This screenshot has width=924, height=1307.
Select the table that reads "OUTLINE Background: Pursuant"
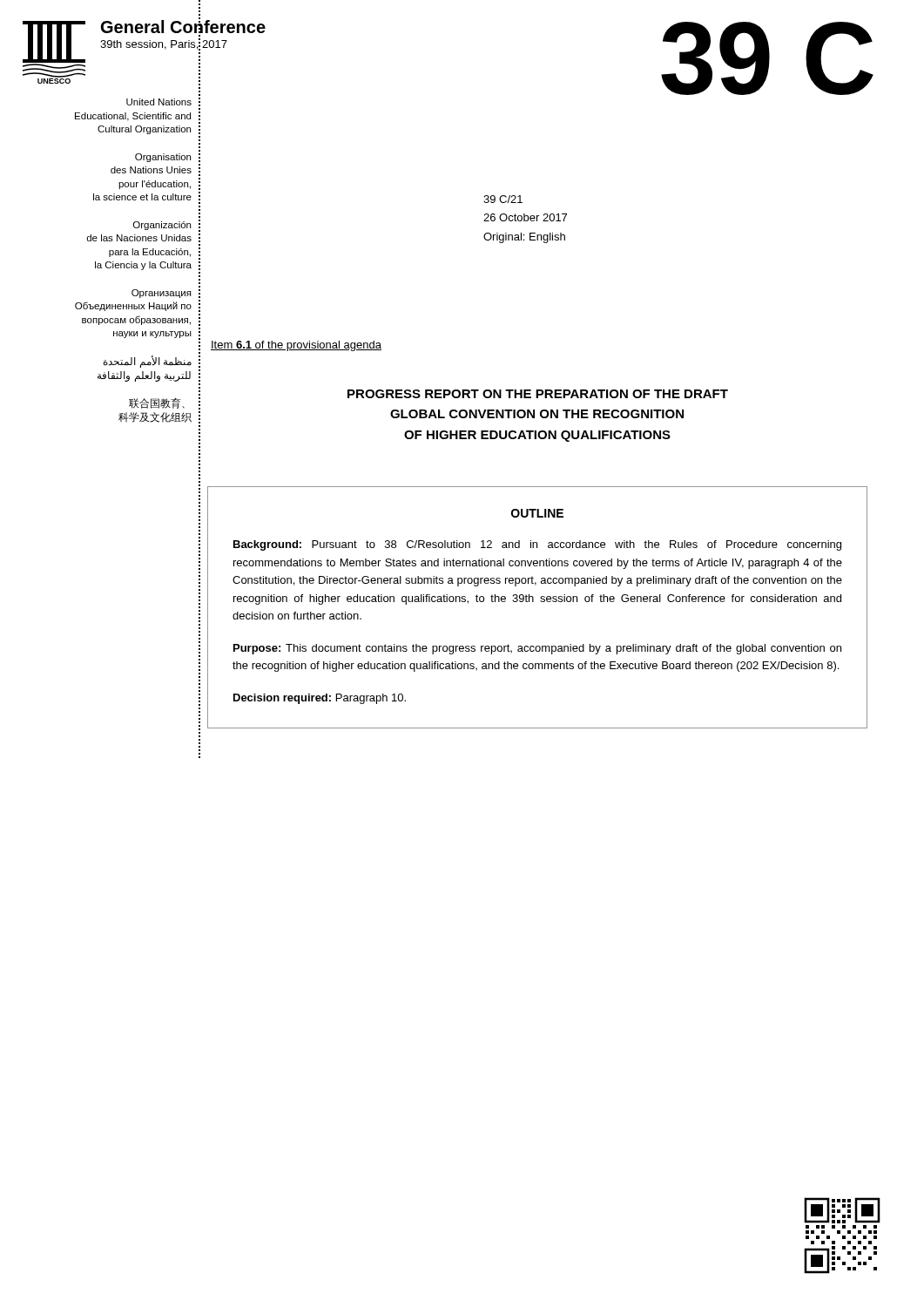pyautogui.click(x=537, y=607)
